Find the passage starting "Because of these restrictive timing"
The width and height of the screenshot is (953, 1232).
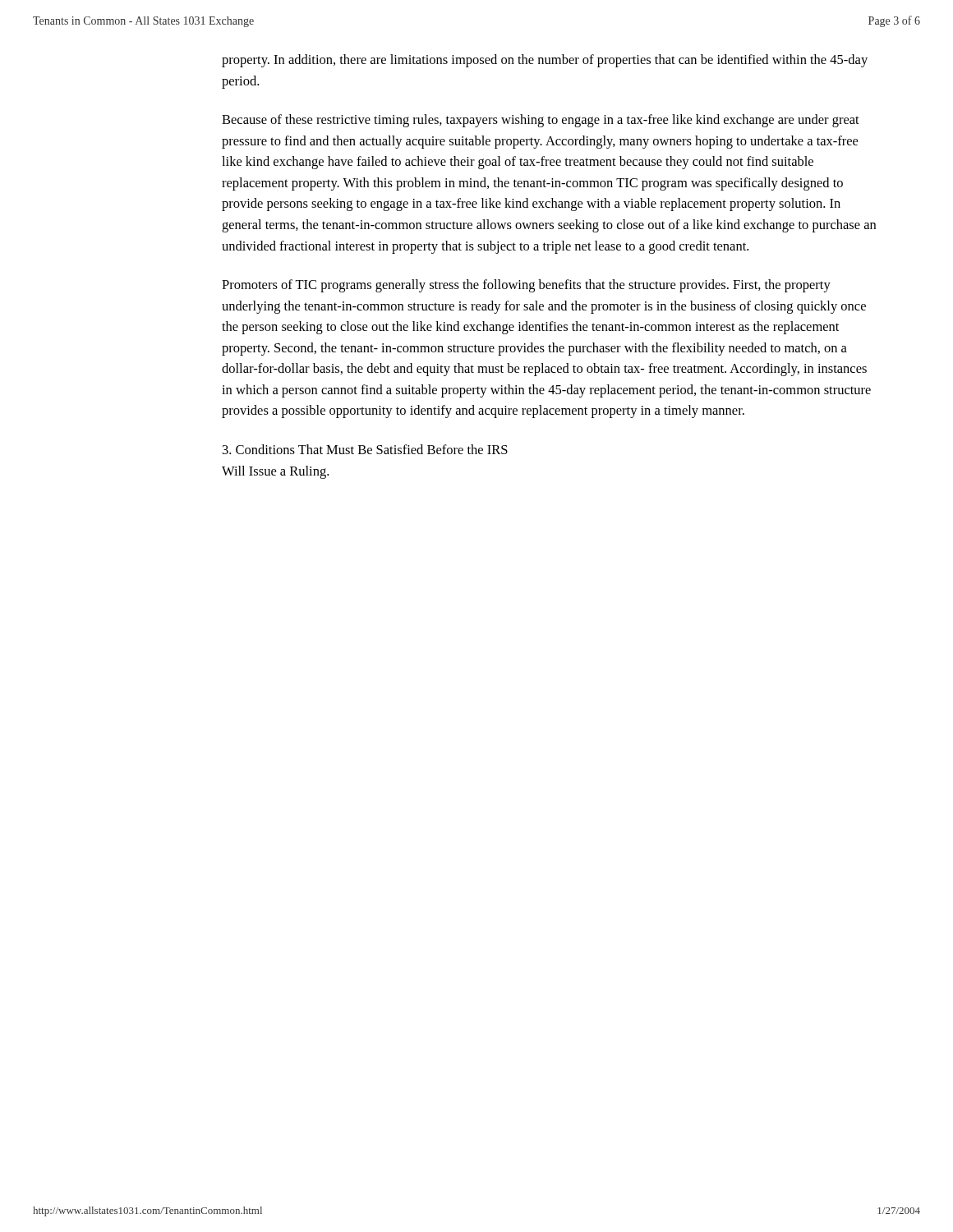549,183
